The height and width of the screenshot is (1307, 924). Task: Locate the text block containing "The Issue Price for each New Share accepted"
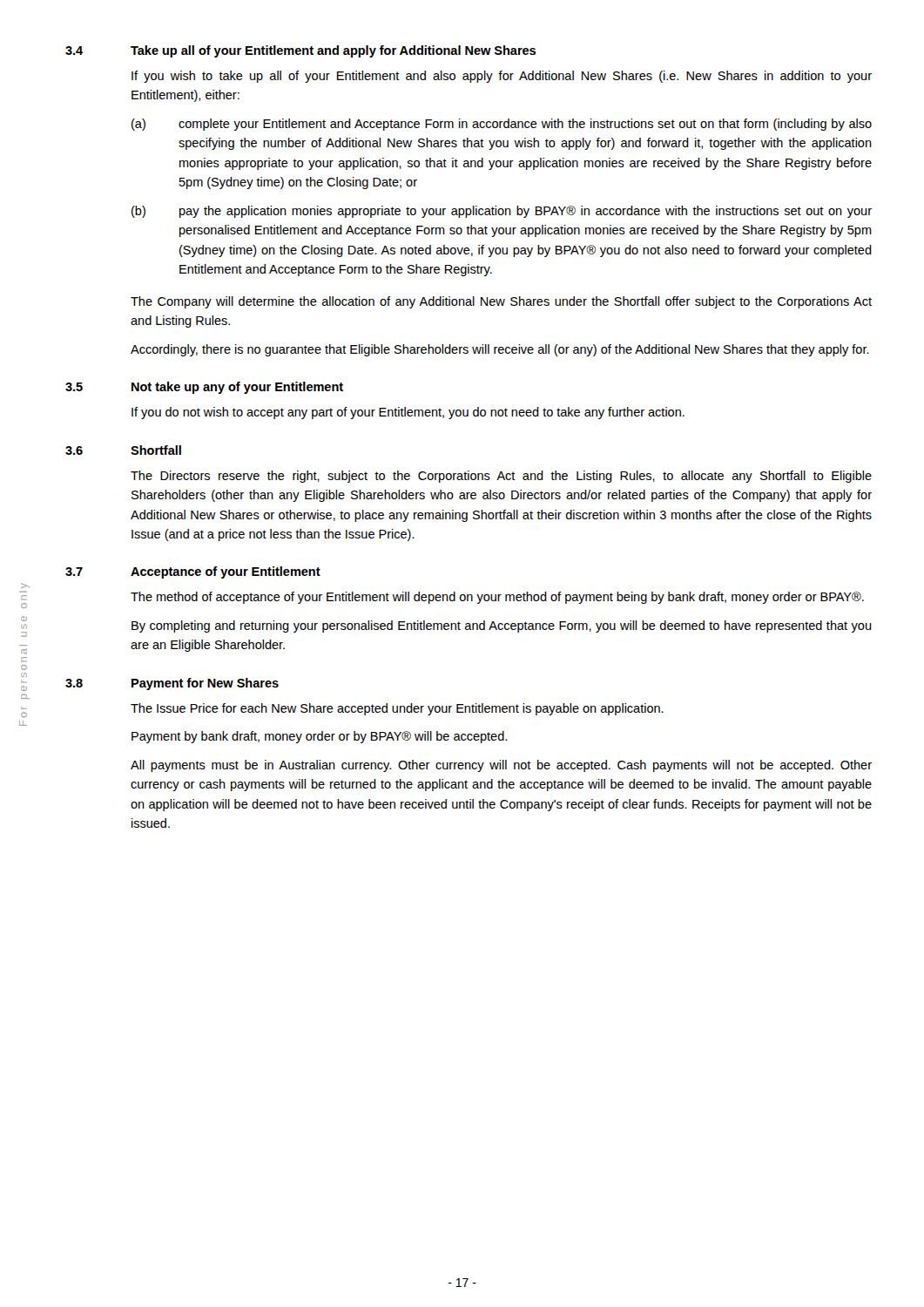click(x=397, y=708)
